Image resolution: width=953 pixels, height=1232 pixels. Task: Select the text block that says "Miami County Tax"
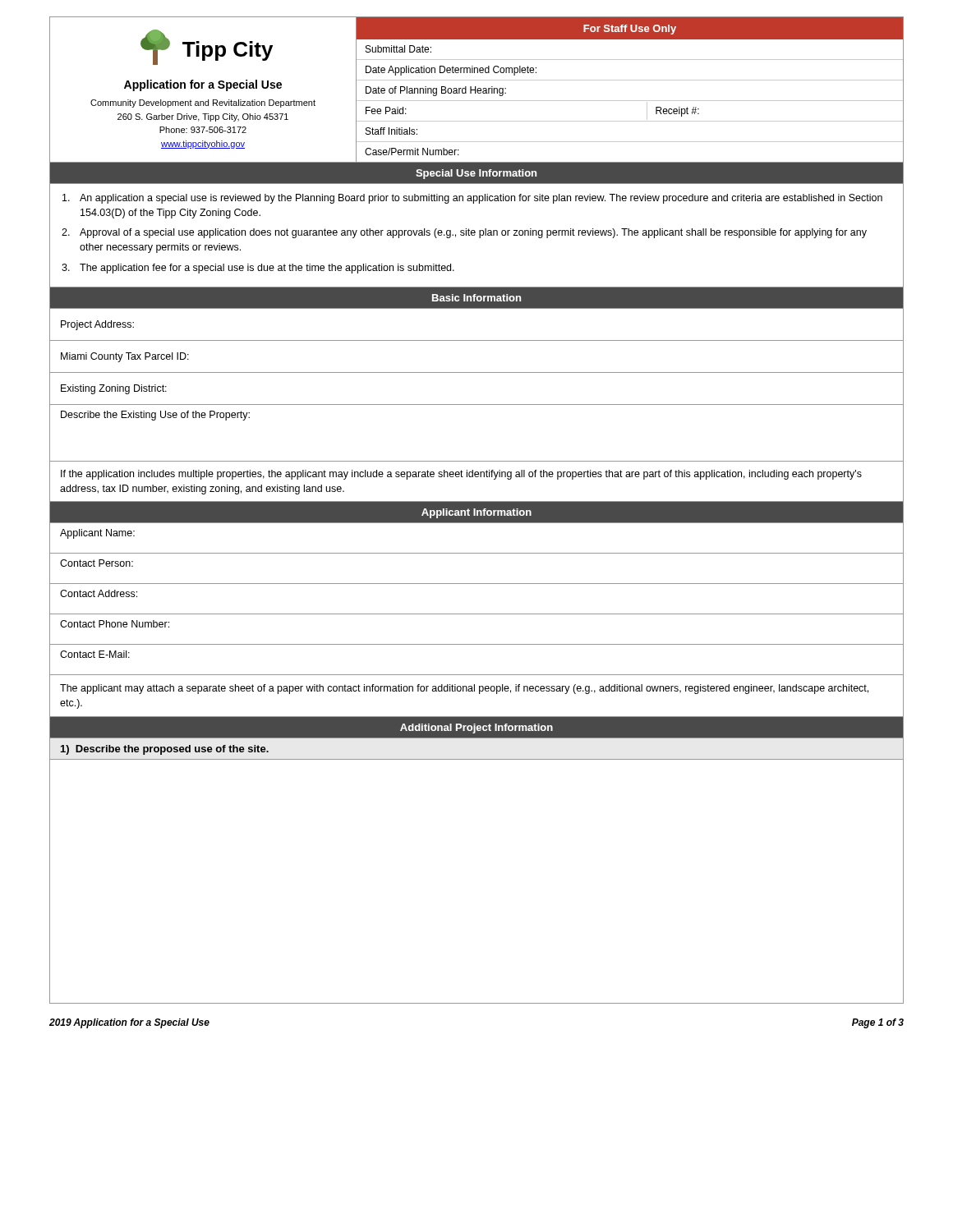[125, 356]
